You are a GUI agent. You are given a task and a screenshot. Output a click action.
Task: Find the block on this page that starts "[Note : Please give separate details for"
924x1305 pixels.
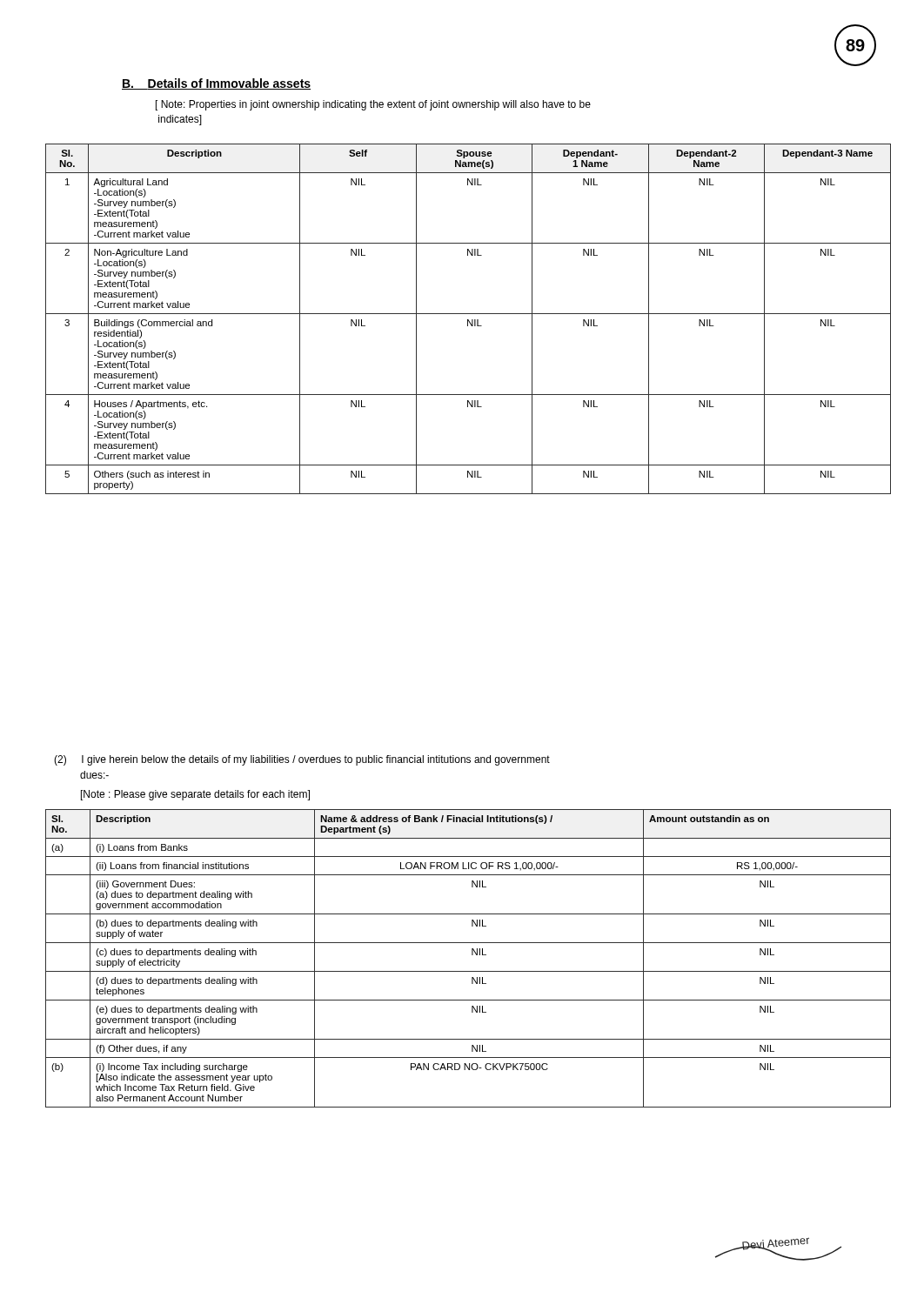178,794
